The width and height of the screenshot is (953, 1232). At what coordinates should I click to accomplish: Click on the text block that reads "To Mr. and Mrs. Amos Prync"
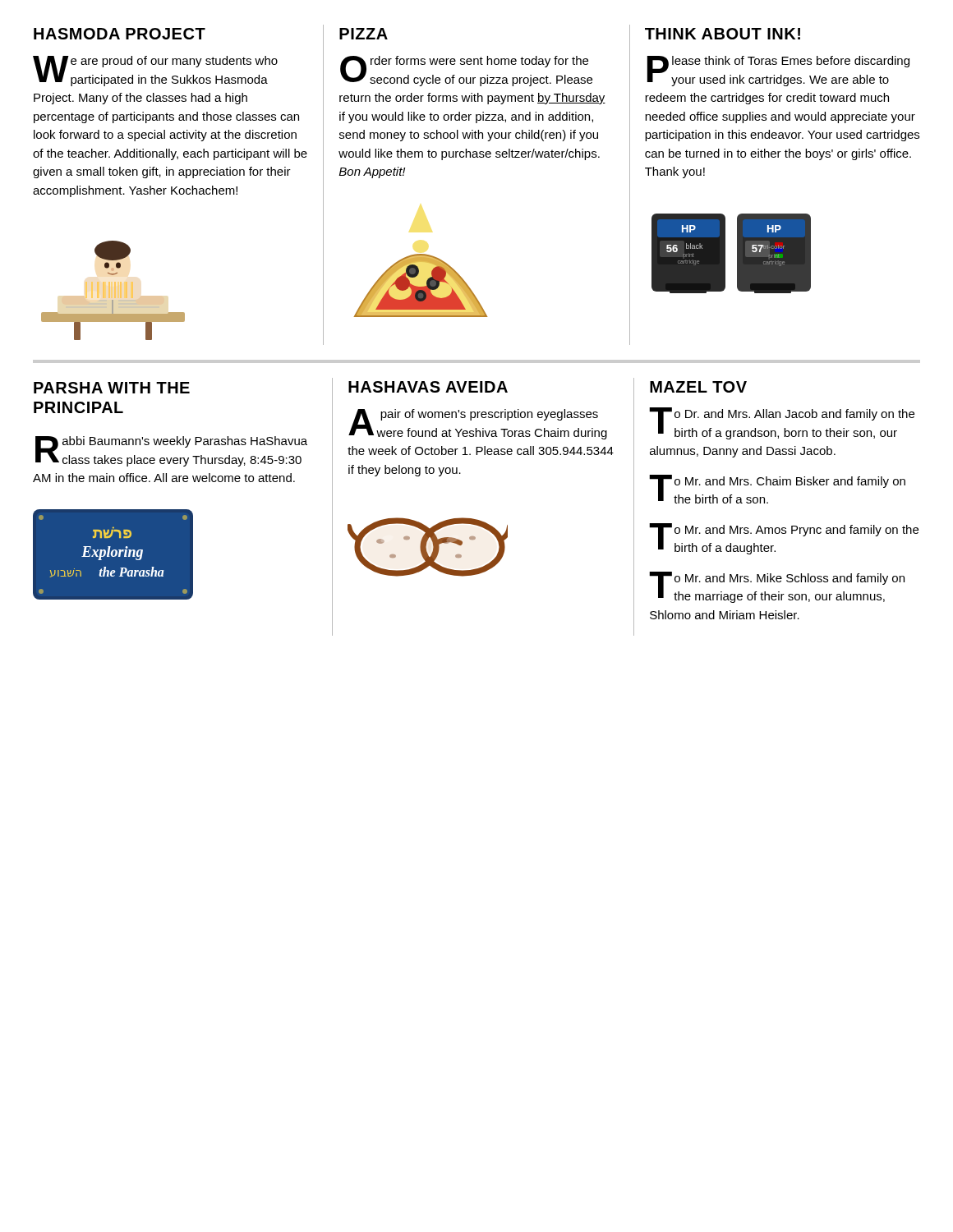point(784,539)
